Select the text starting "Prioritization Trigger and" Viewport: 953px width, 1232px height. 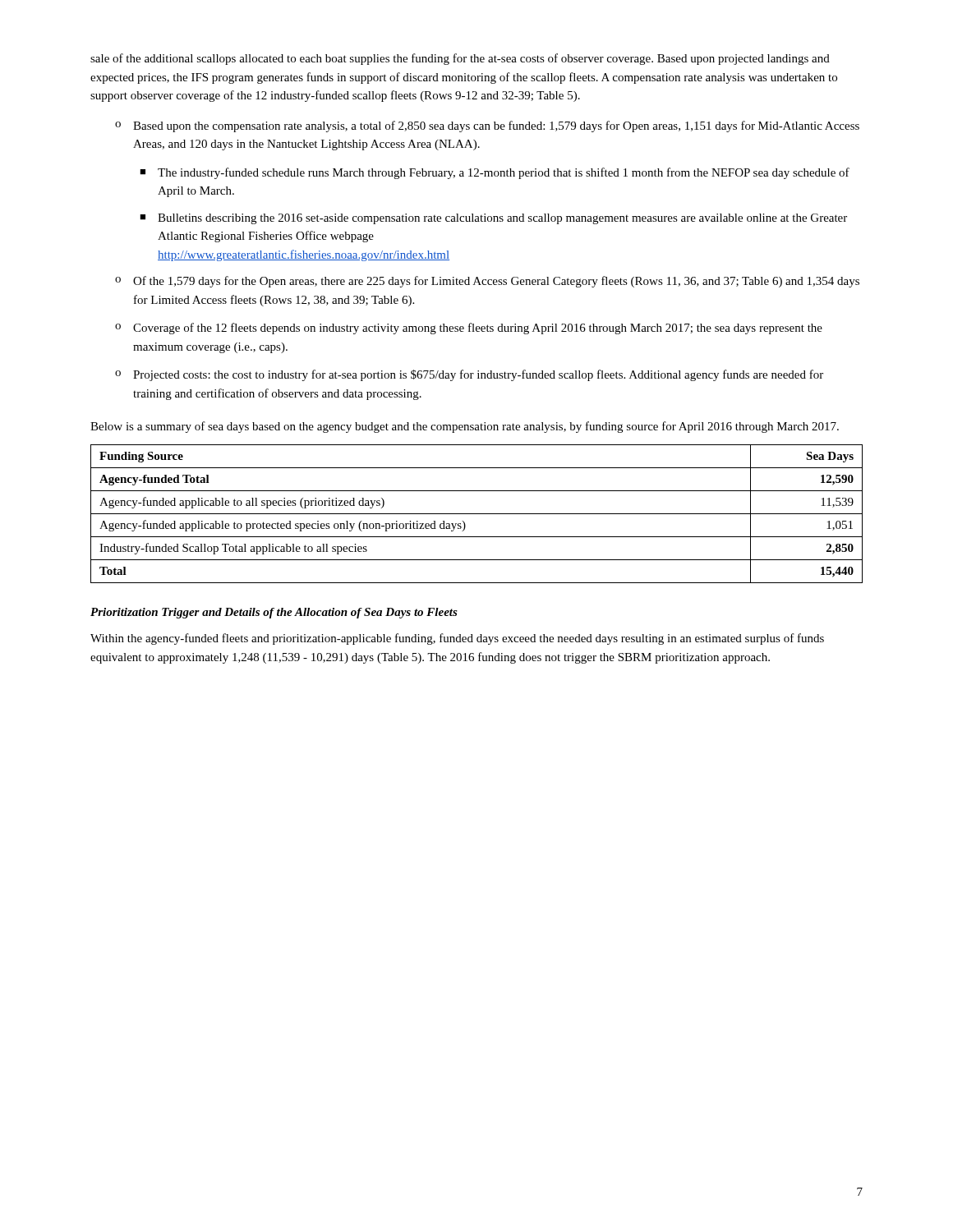274,613
